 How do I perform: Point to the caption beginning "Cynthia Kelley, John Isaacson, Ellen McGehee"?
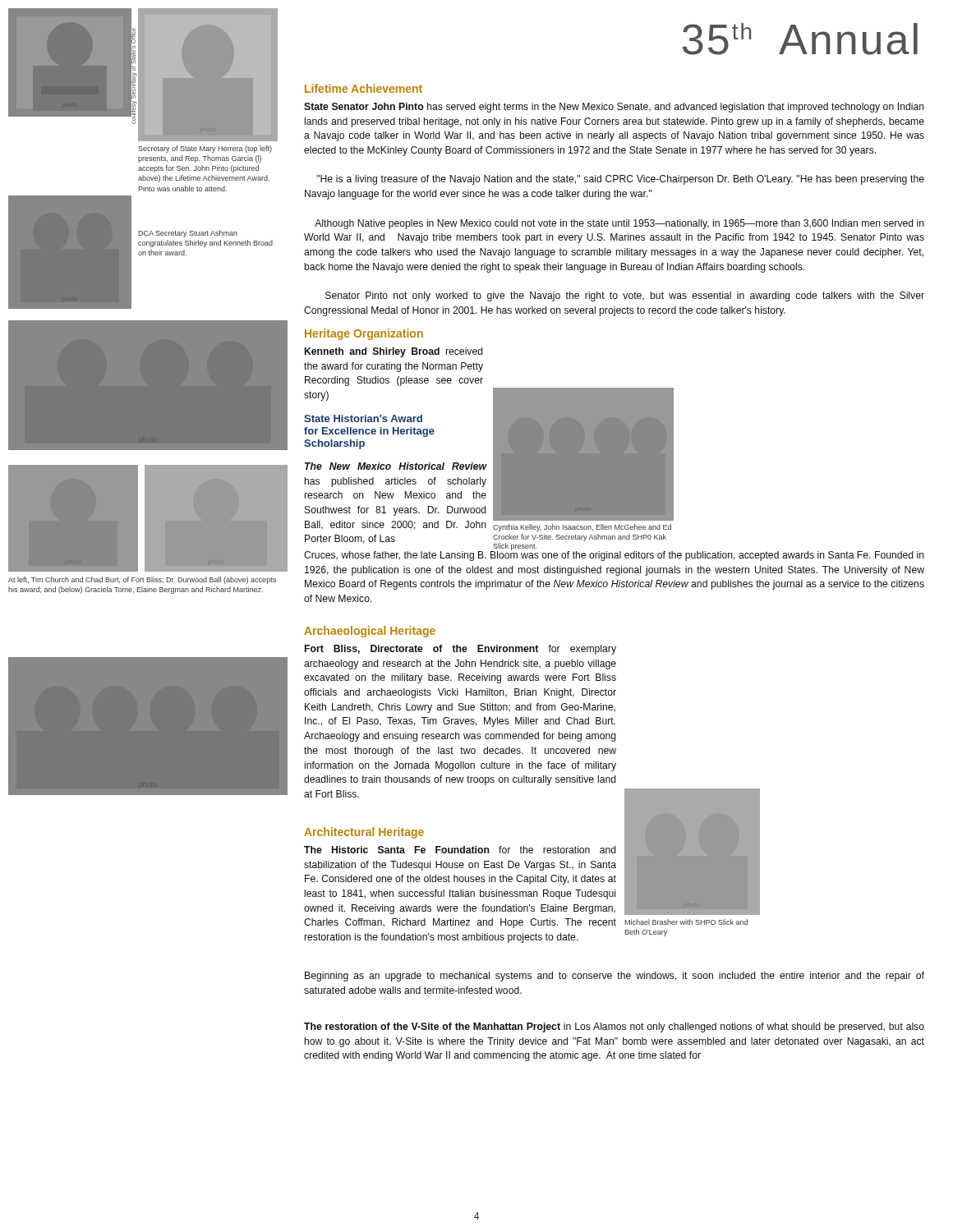[x=582, y=537]
